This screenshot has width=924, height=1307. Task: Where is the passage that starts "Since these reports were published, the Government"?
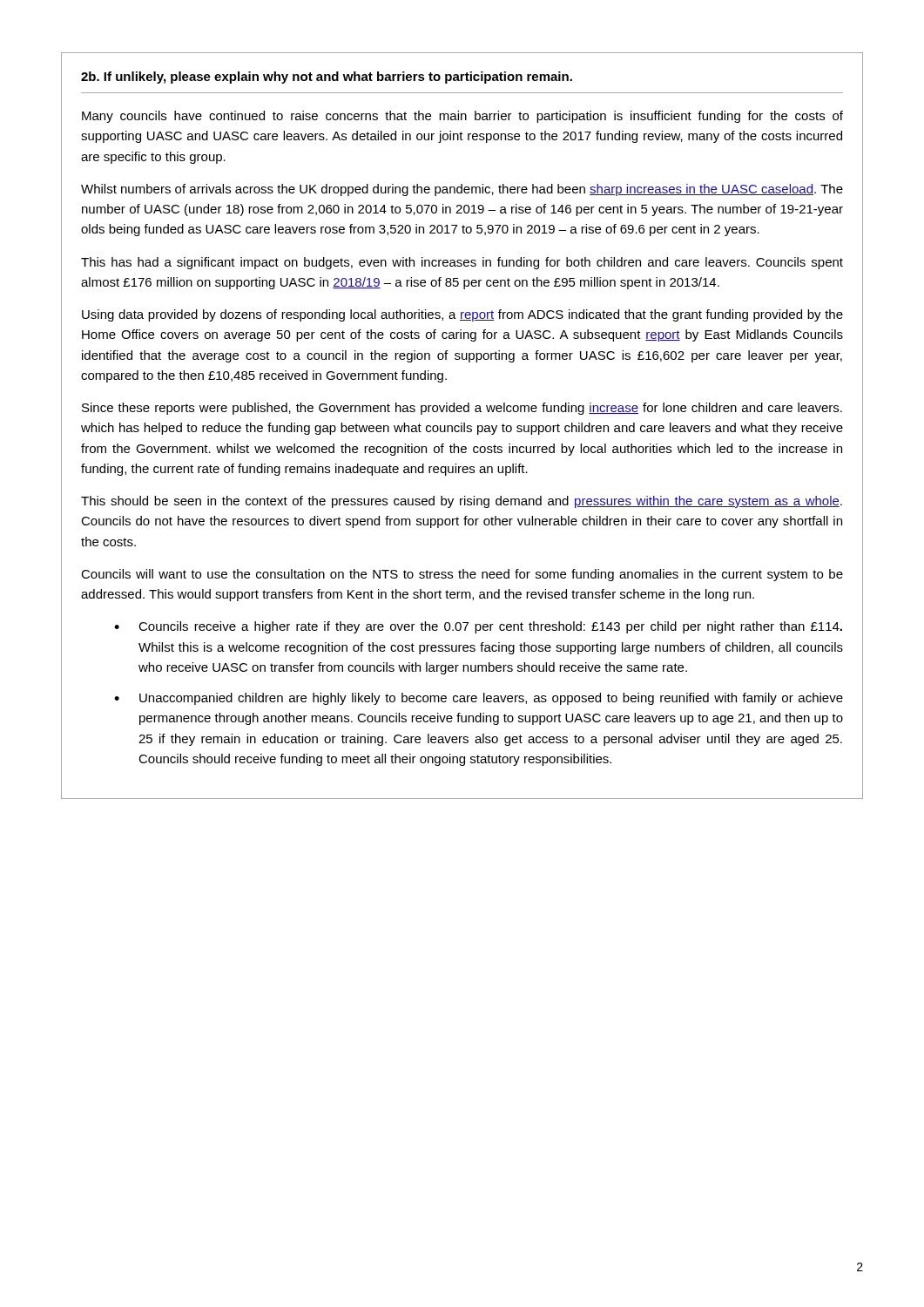coord(462,438)
